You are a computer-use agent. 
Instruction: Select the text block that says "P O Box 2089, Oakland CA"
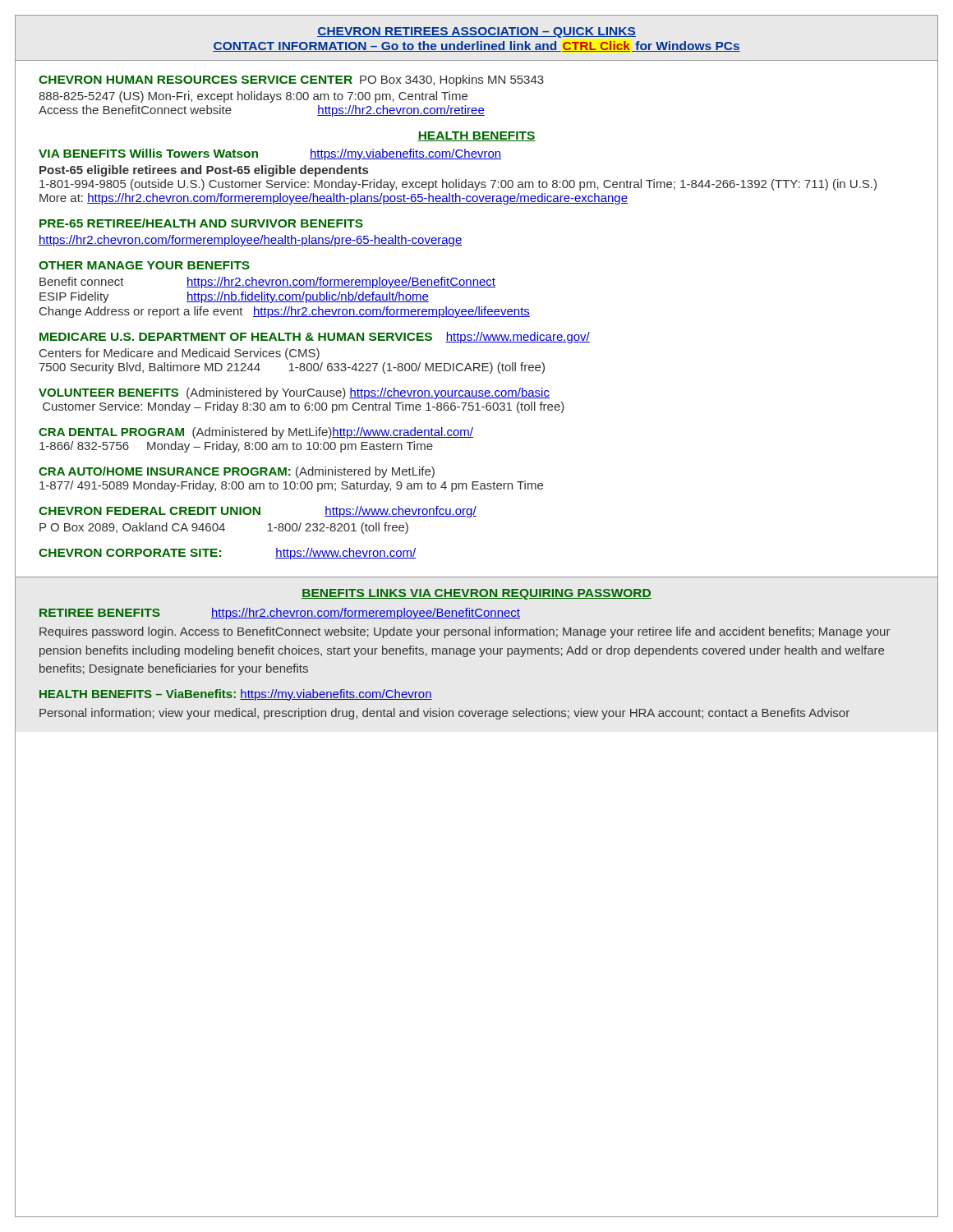(x=224, y=527)
